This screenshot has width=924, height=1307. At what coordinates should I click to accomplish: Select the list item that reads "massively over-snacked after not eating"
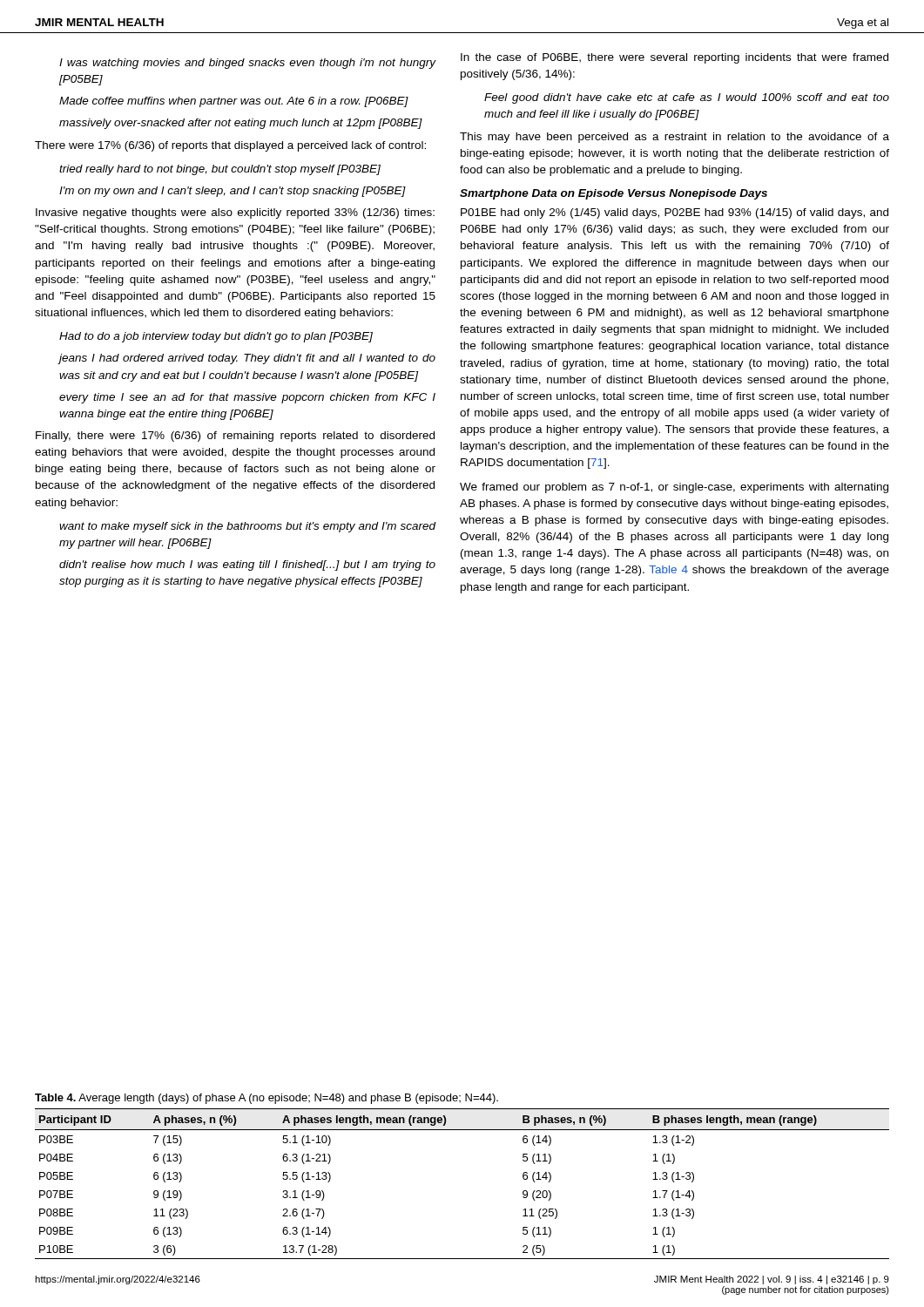(240, 123)
